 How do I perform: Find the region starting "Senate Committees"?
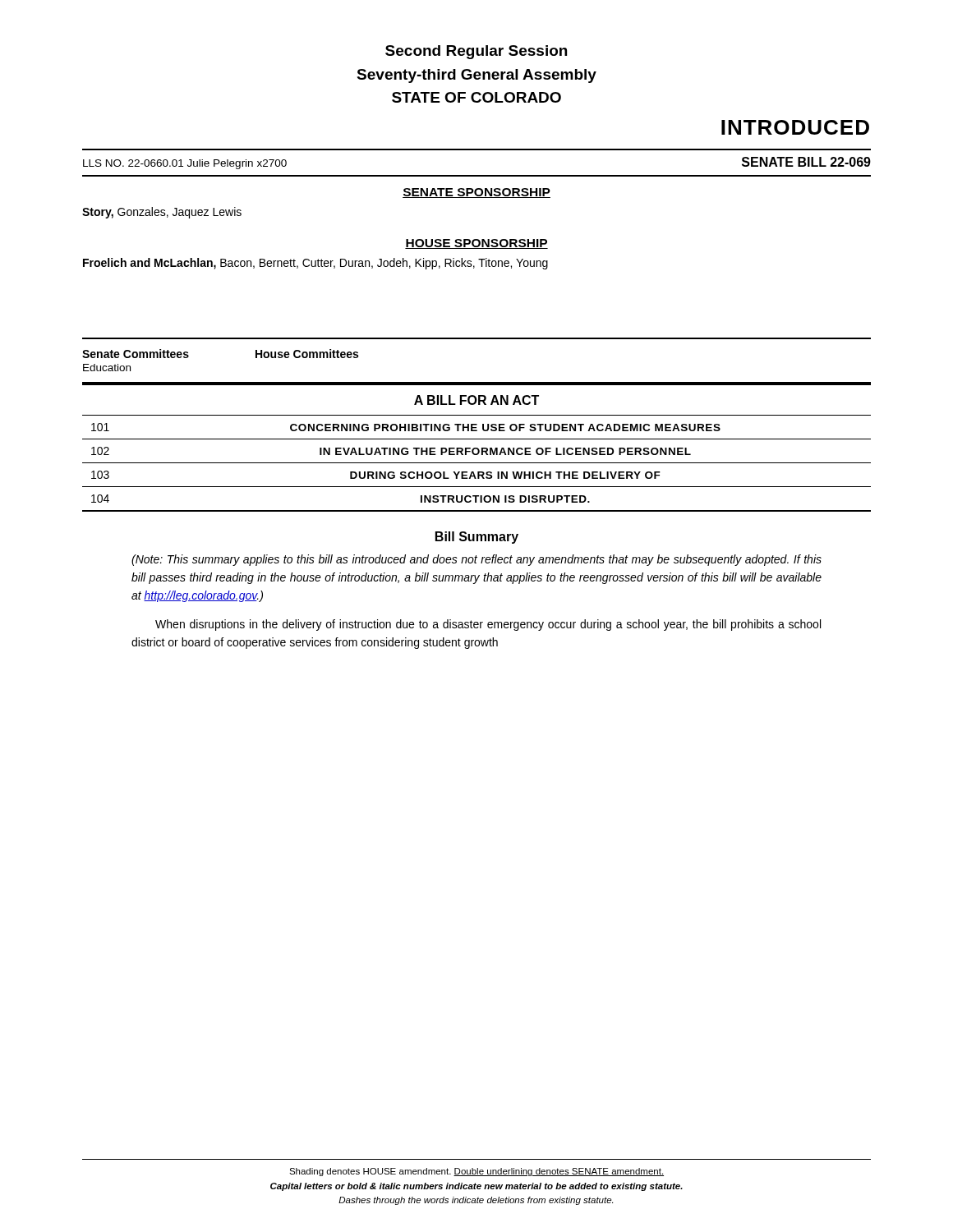136,354
